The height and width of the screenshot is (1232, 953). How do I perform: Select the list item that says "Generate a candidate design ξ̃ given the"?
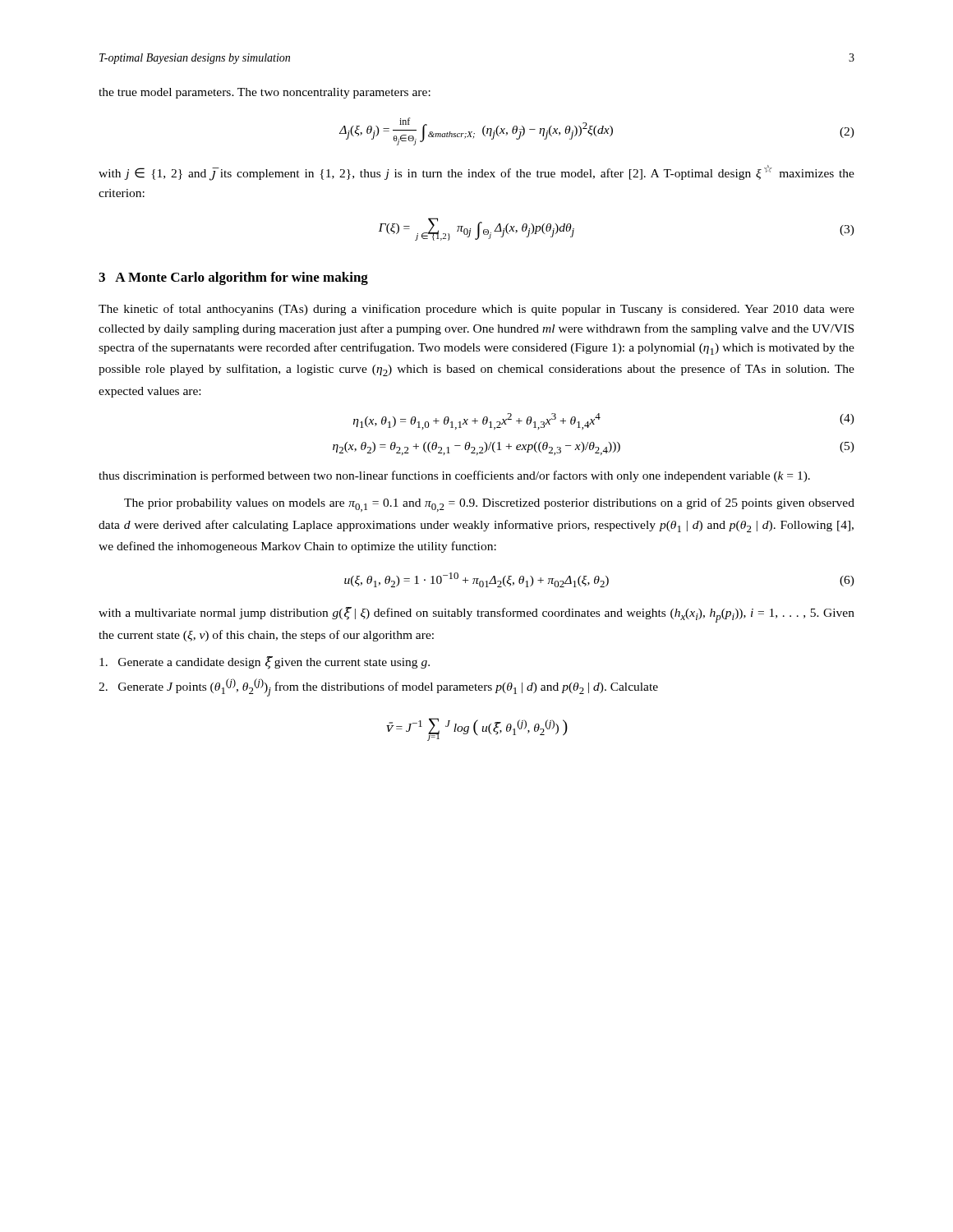click(x=265, y=662)
